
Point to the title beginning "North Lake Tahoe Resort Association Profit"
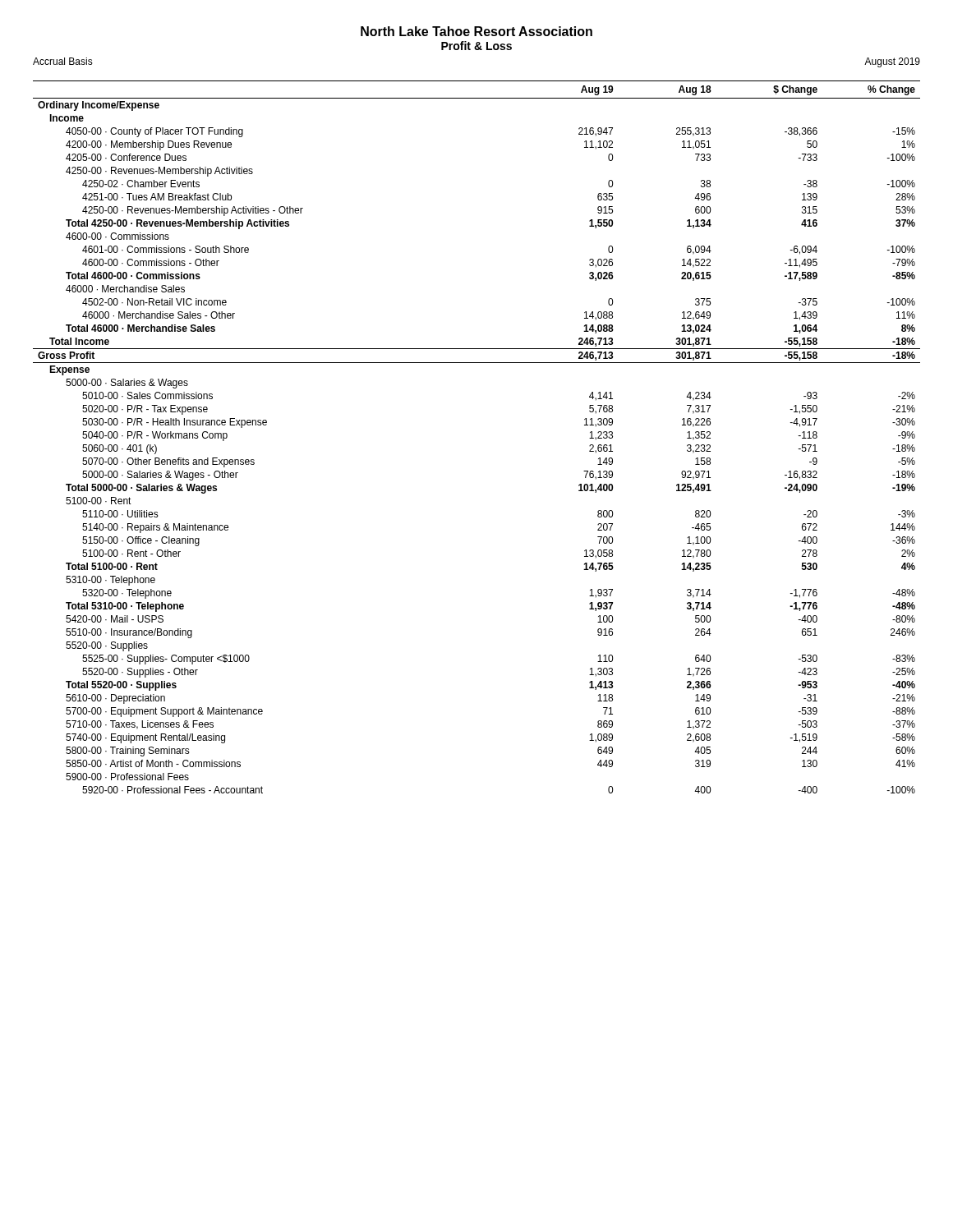476,39
